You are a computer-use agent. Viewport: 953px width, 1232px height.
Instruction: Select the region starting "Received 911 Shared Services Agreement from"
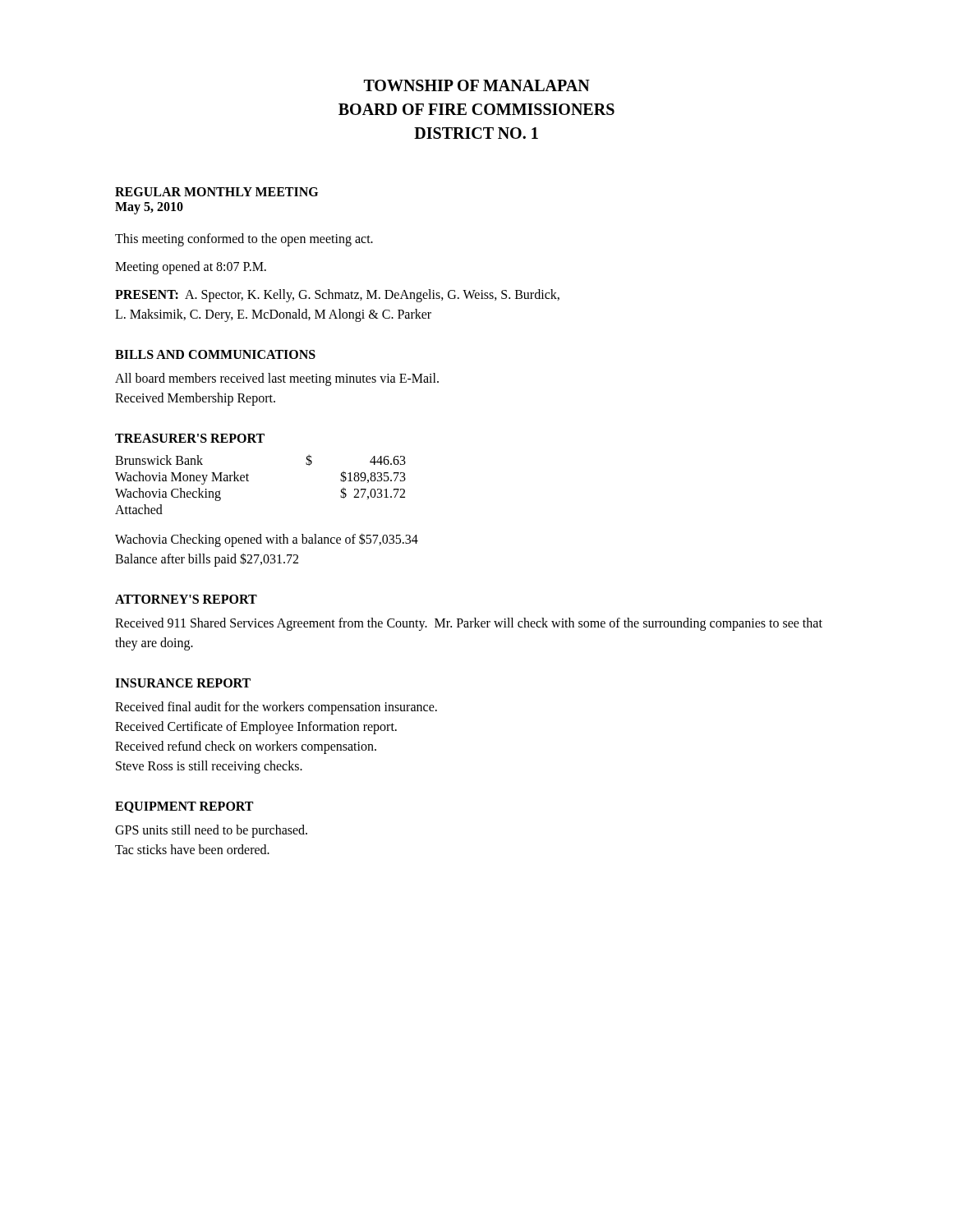(x=469, y=633)
